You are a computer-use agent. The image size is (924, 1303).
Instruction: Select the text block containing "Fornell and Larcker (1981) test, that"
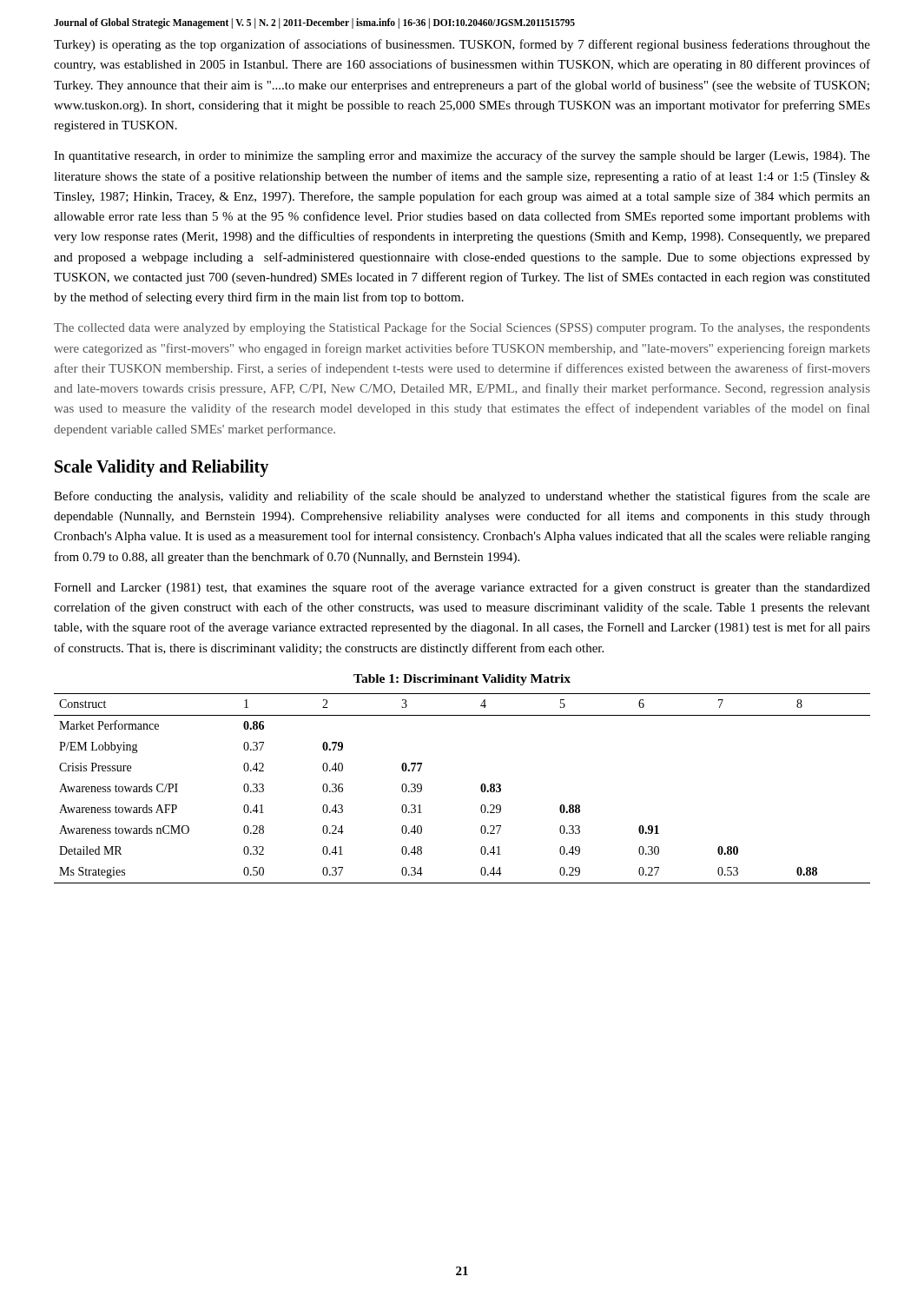[x=462, y=617]
